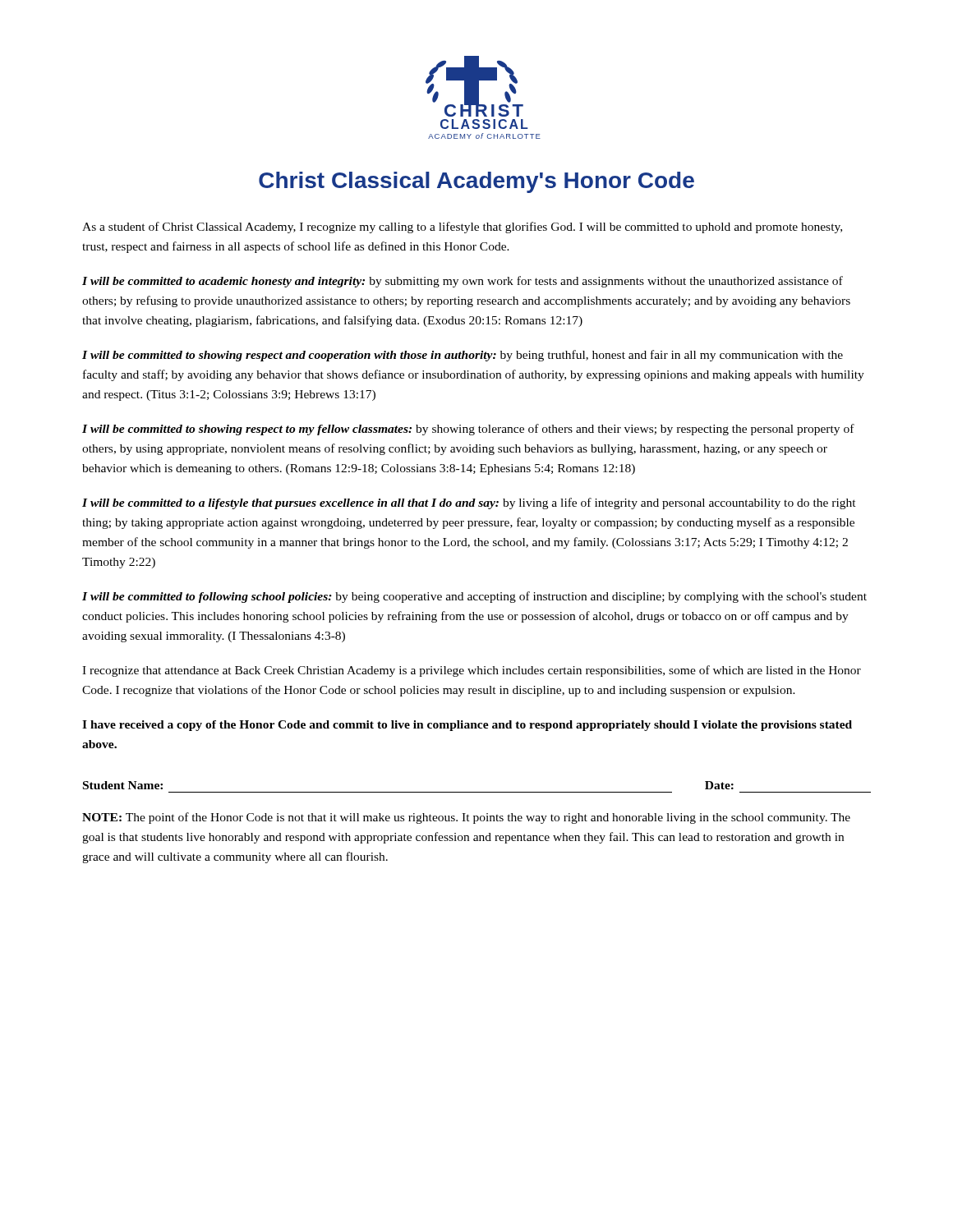Select the element starting "I have received a copy"
The height and width of the screenshot is (1232, 953).
[x=467, y=734]
